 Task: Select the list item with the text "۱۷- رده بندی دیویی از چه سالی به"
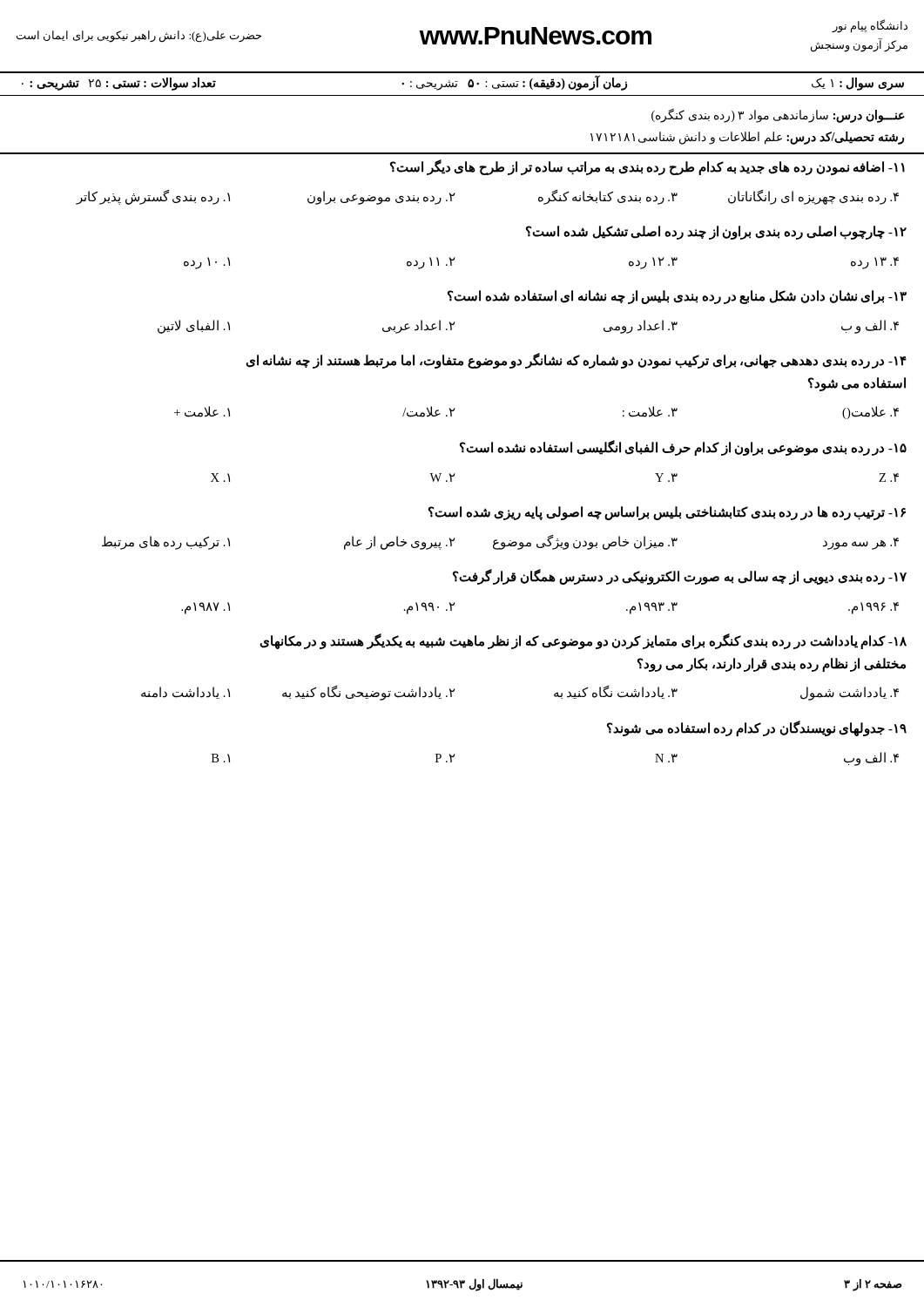coord(462,593)
